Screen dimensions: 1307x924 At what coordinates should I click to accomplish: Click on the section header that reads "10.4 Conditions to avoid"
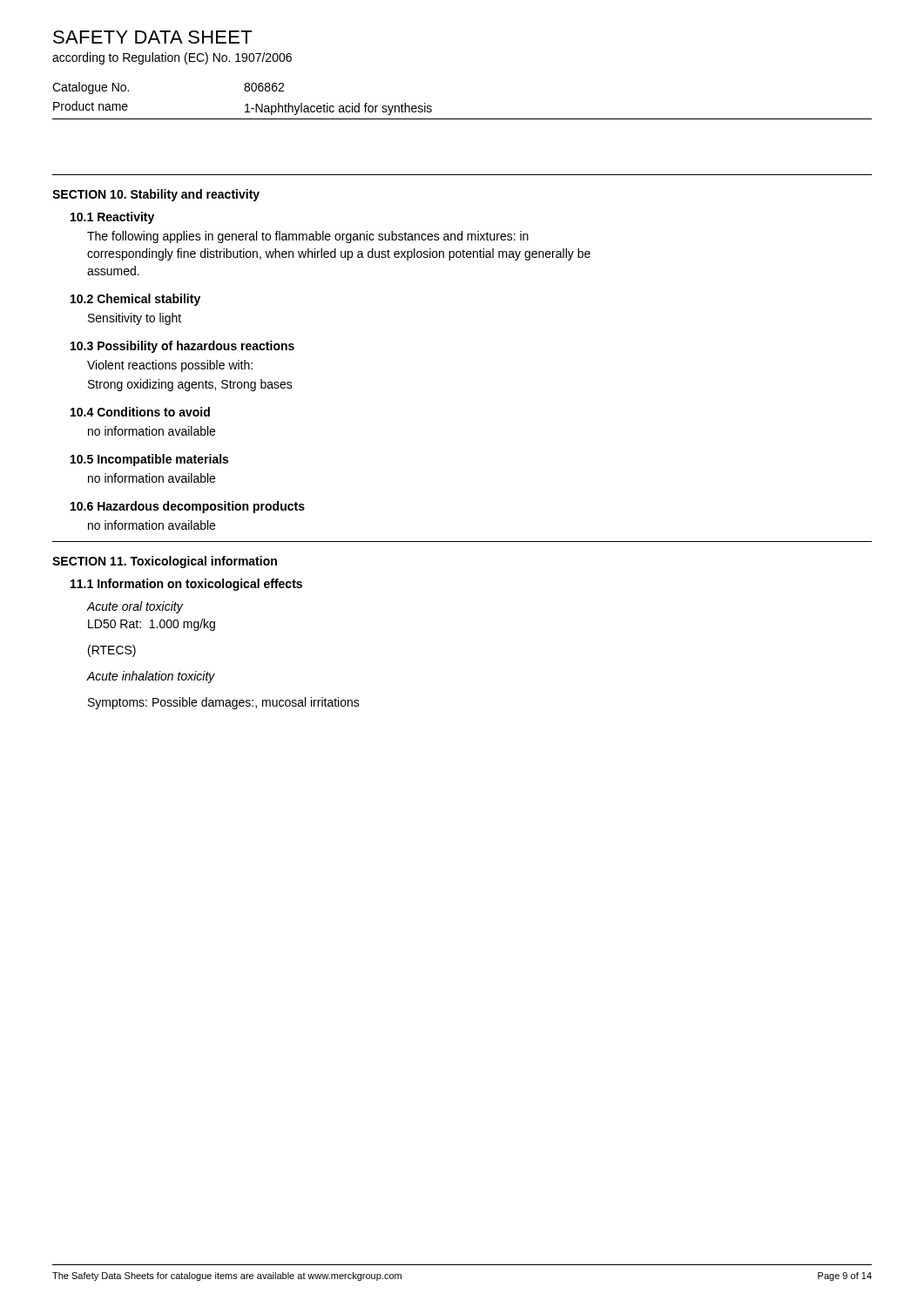[140, 412]
